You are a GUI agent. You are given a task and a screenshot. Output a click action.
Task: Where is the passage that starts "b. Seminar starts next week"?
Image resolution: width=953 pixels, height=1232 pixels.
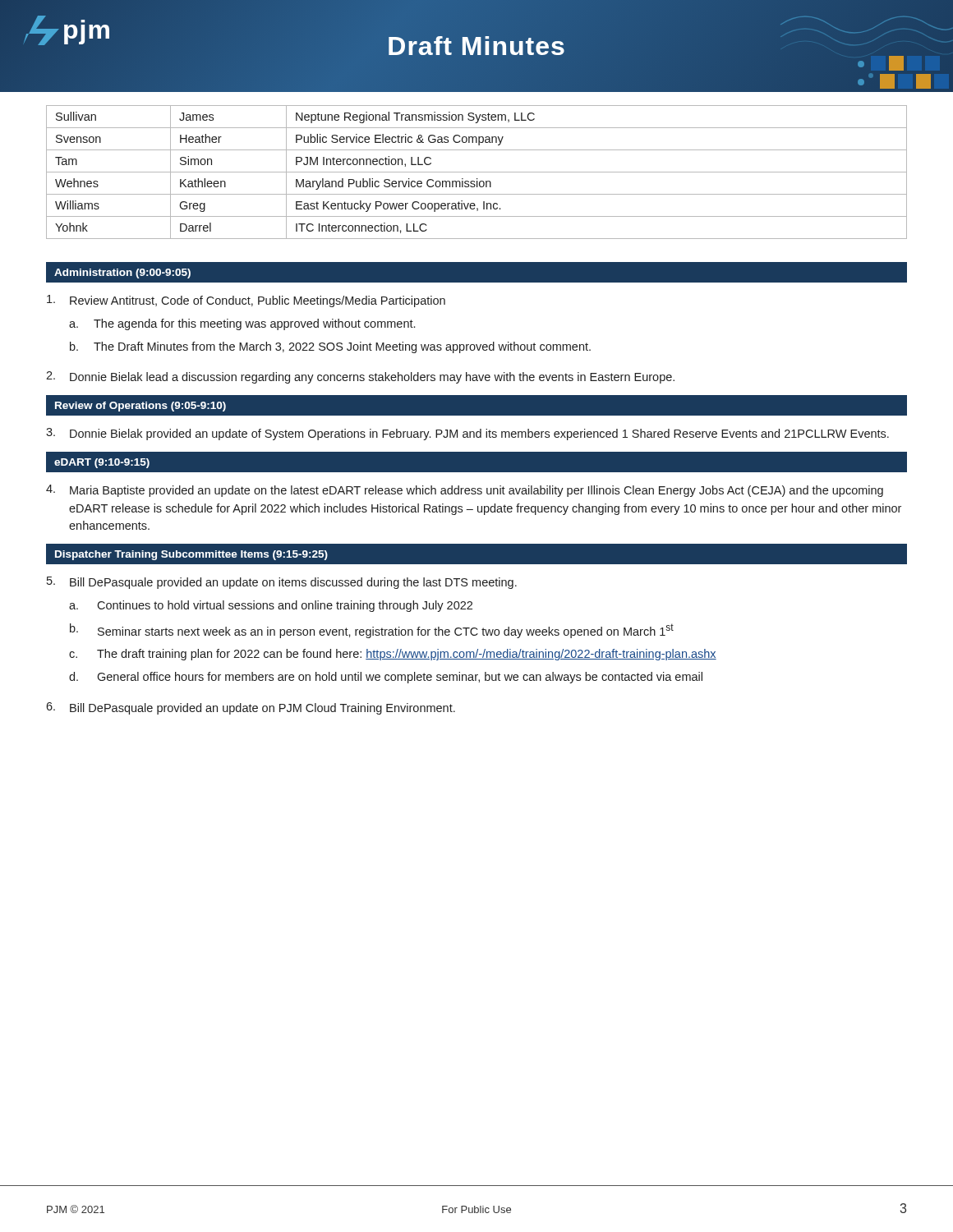371,630
